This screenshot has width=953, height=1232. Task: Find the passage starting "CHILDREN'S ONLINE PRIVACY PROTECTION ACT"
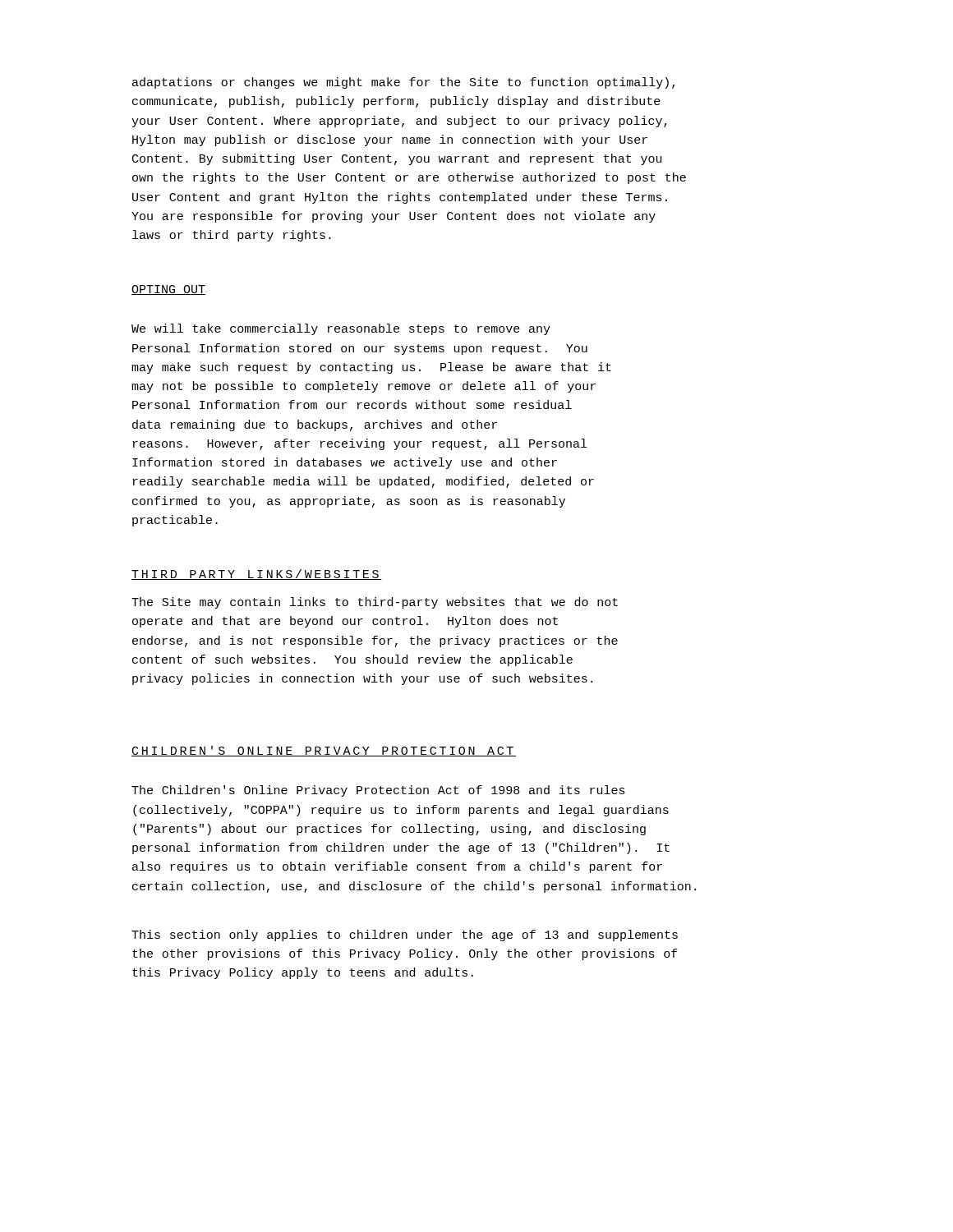click(324, 752)
